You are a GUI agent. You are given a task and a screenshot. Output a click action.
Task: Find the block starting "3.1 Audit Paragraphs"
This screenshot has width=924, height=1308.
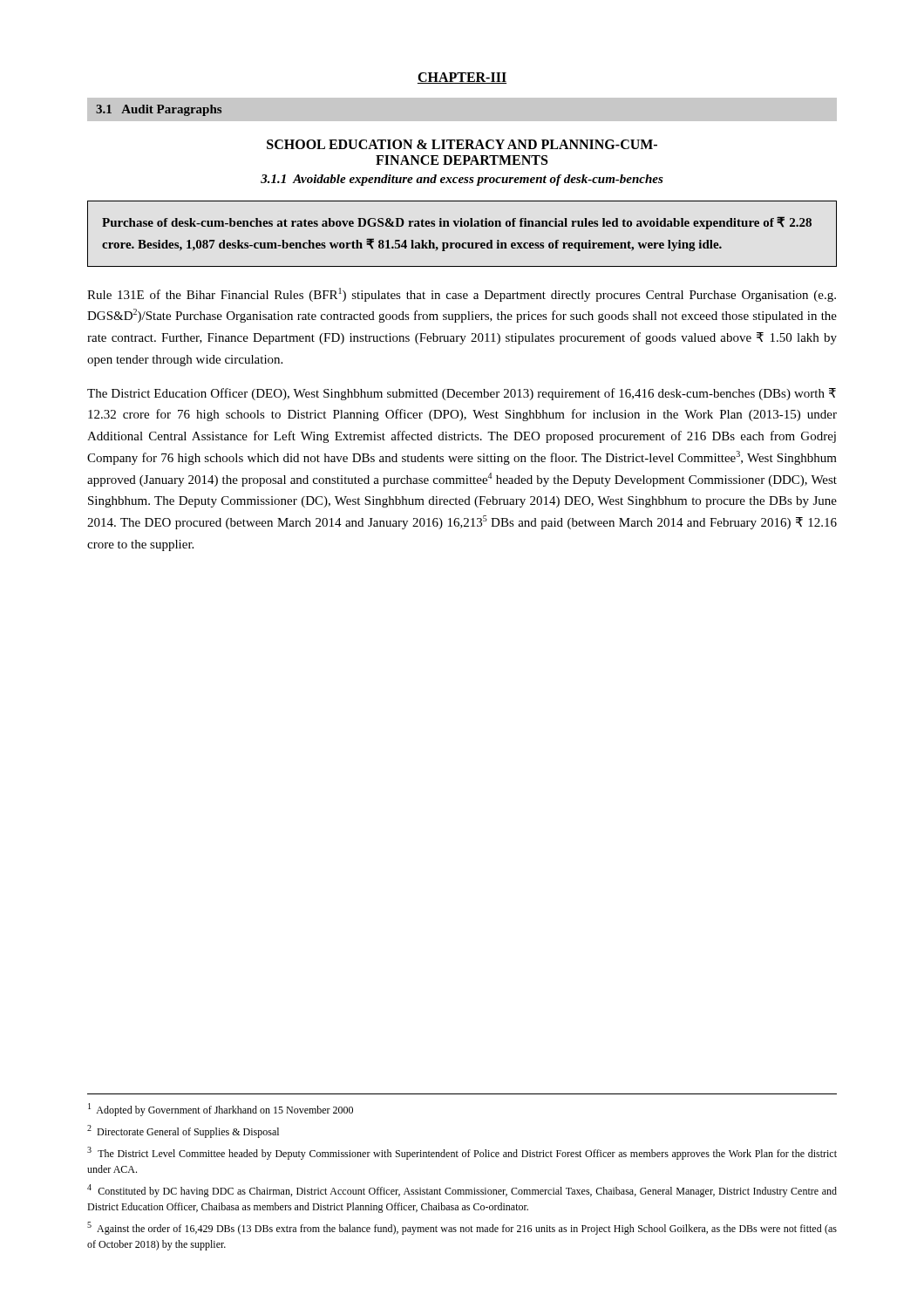159,109
